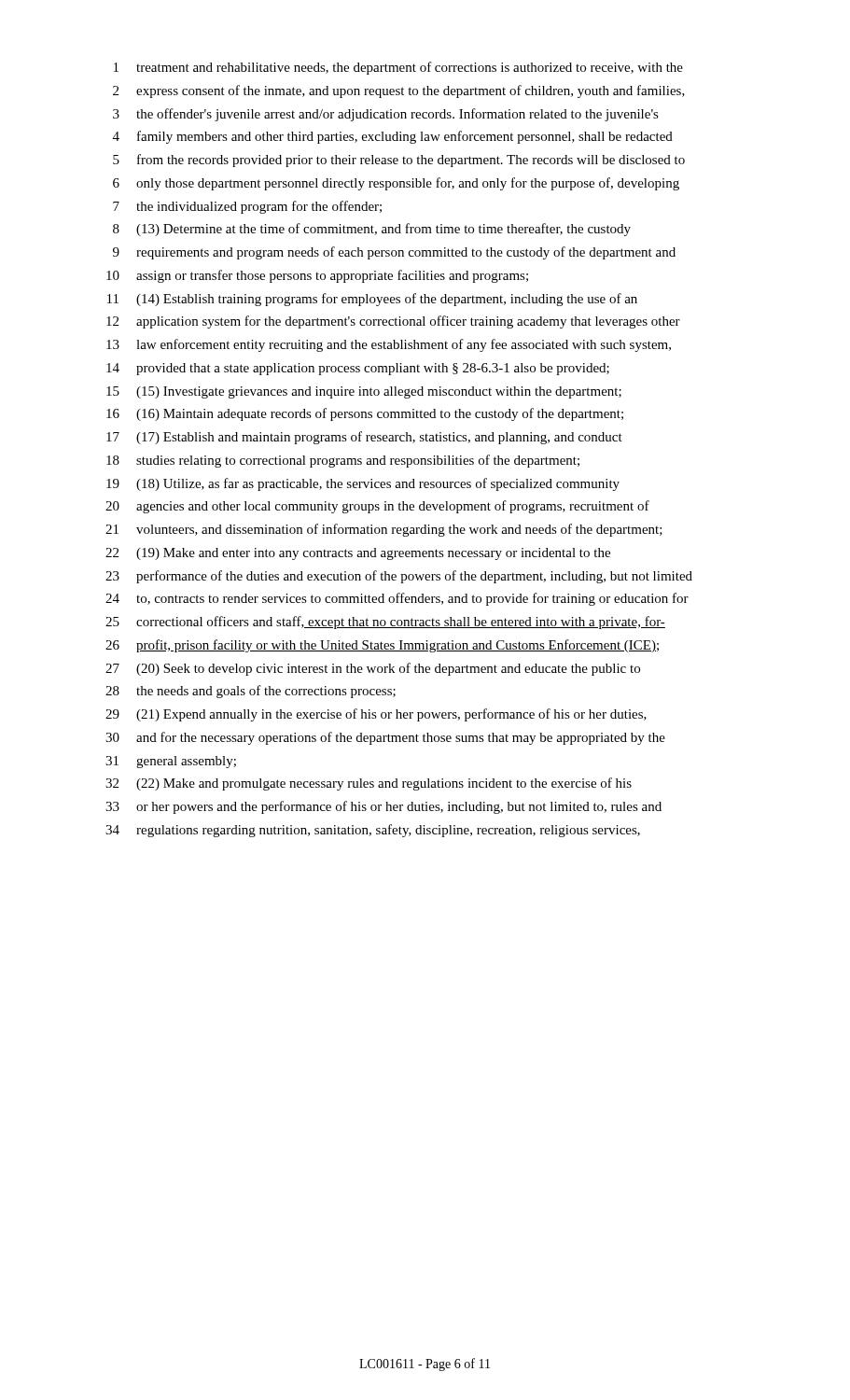Viewport: 850px width, 1400px height.
Task: Find the block on this page that starts "19 (18) Utilize, as far as practicable, the"
Action: coord(425,483)
